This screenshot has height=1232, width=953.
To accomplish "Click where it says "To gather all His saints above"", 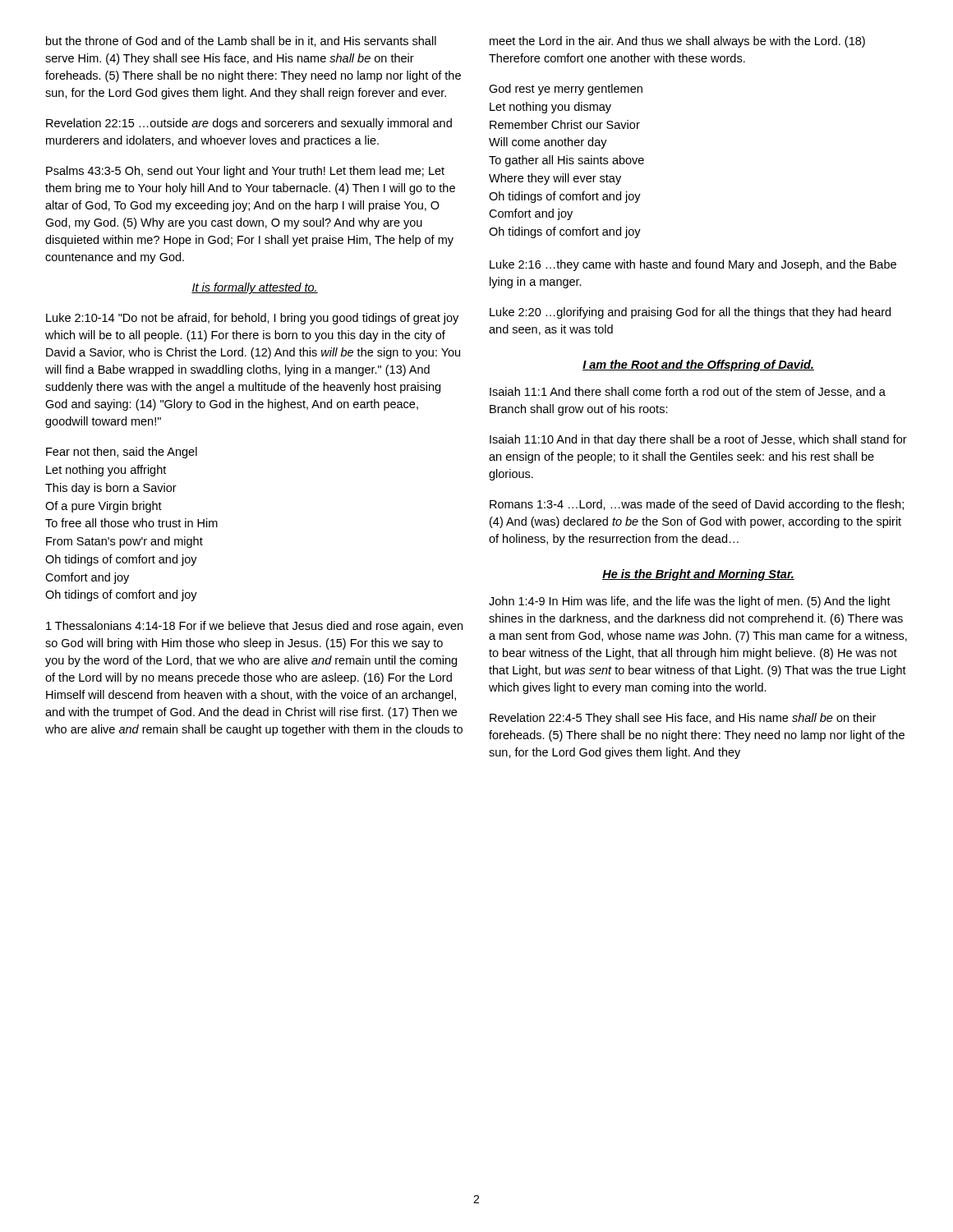I will (x=567, y=160).
